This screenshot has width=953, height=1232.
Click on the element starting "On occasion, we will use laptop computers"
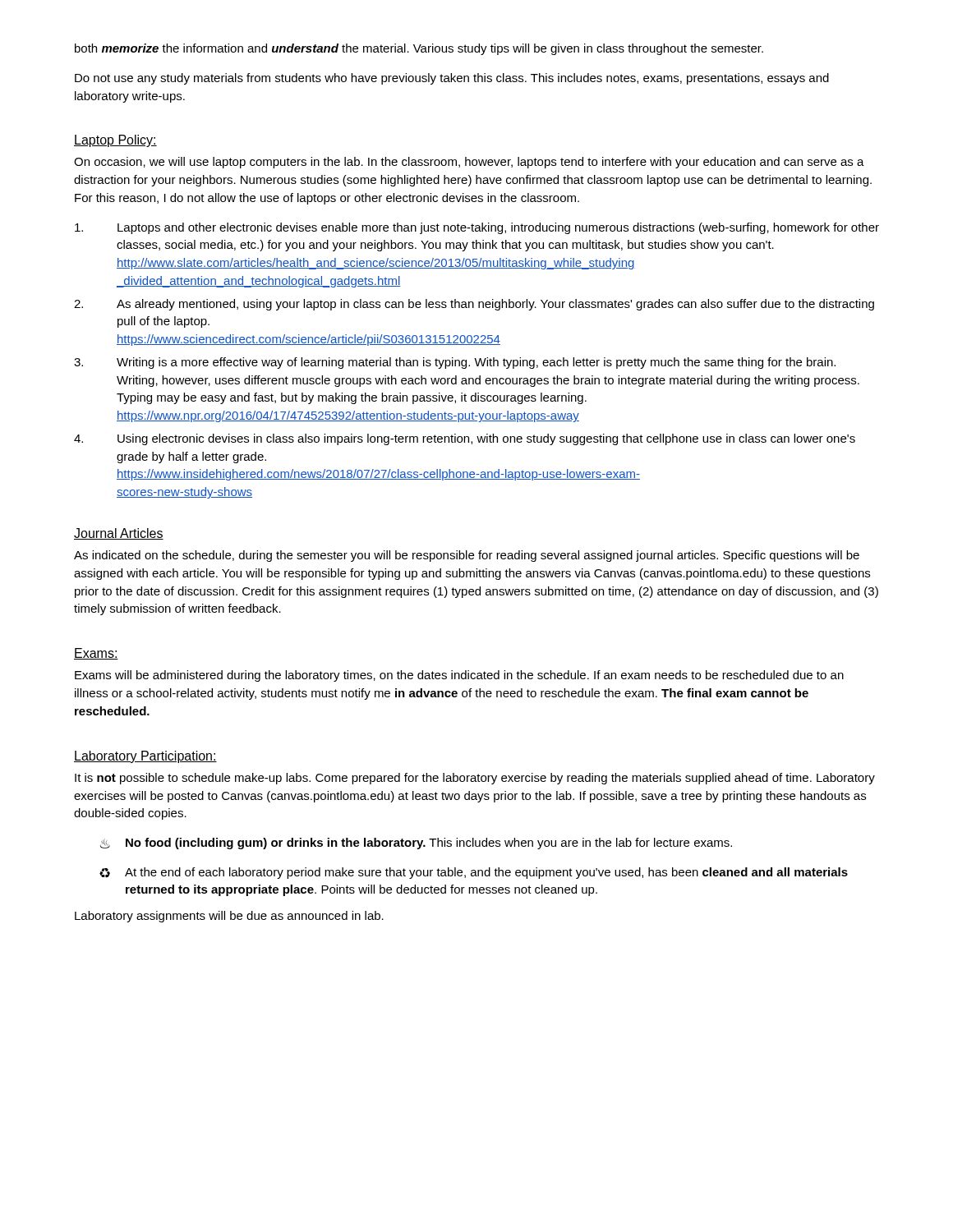(476, 180)
